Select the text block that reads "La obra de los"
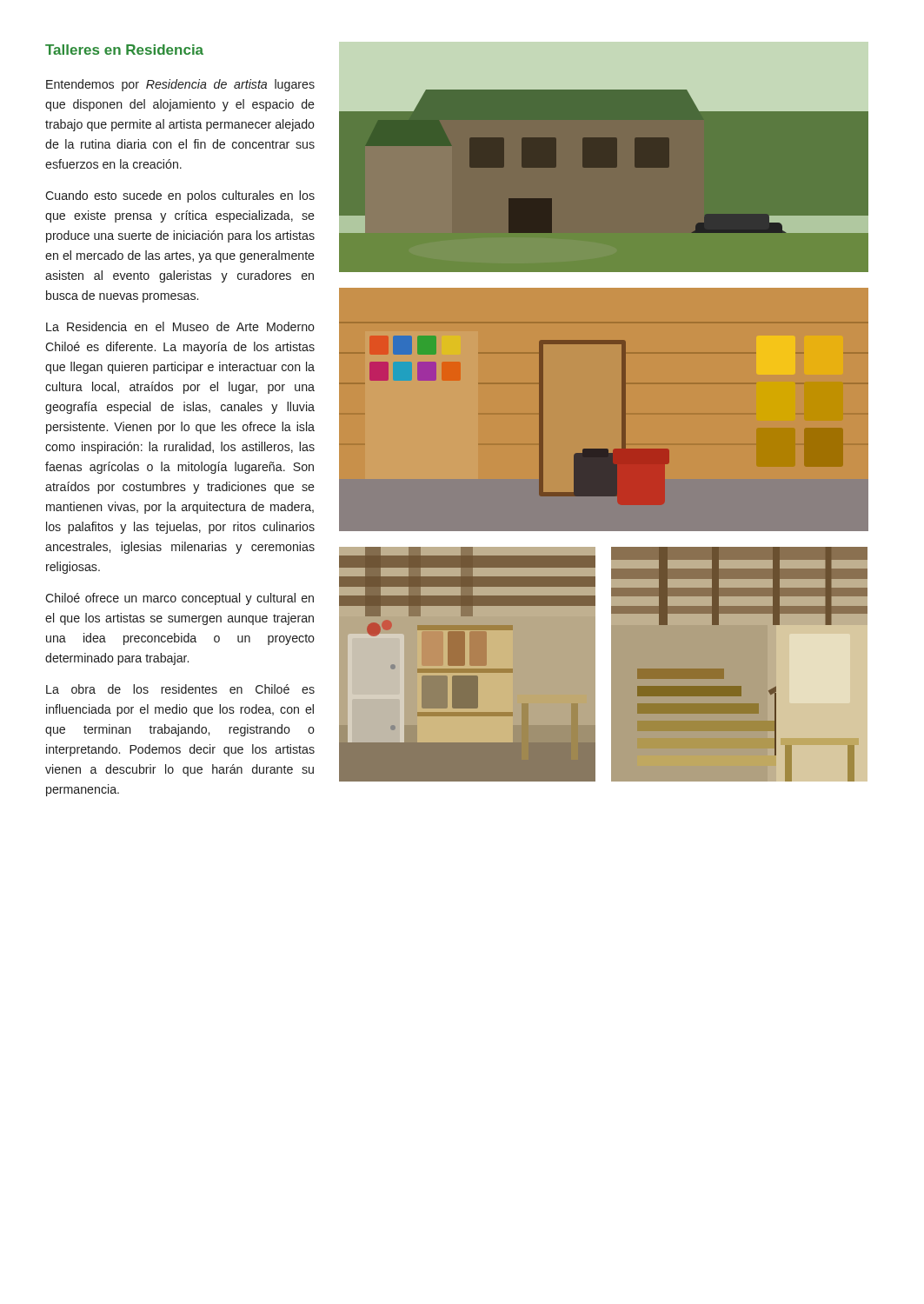924x1304 pixels. (180, 739)
